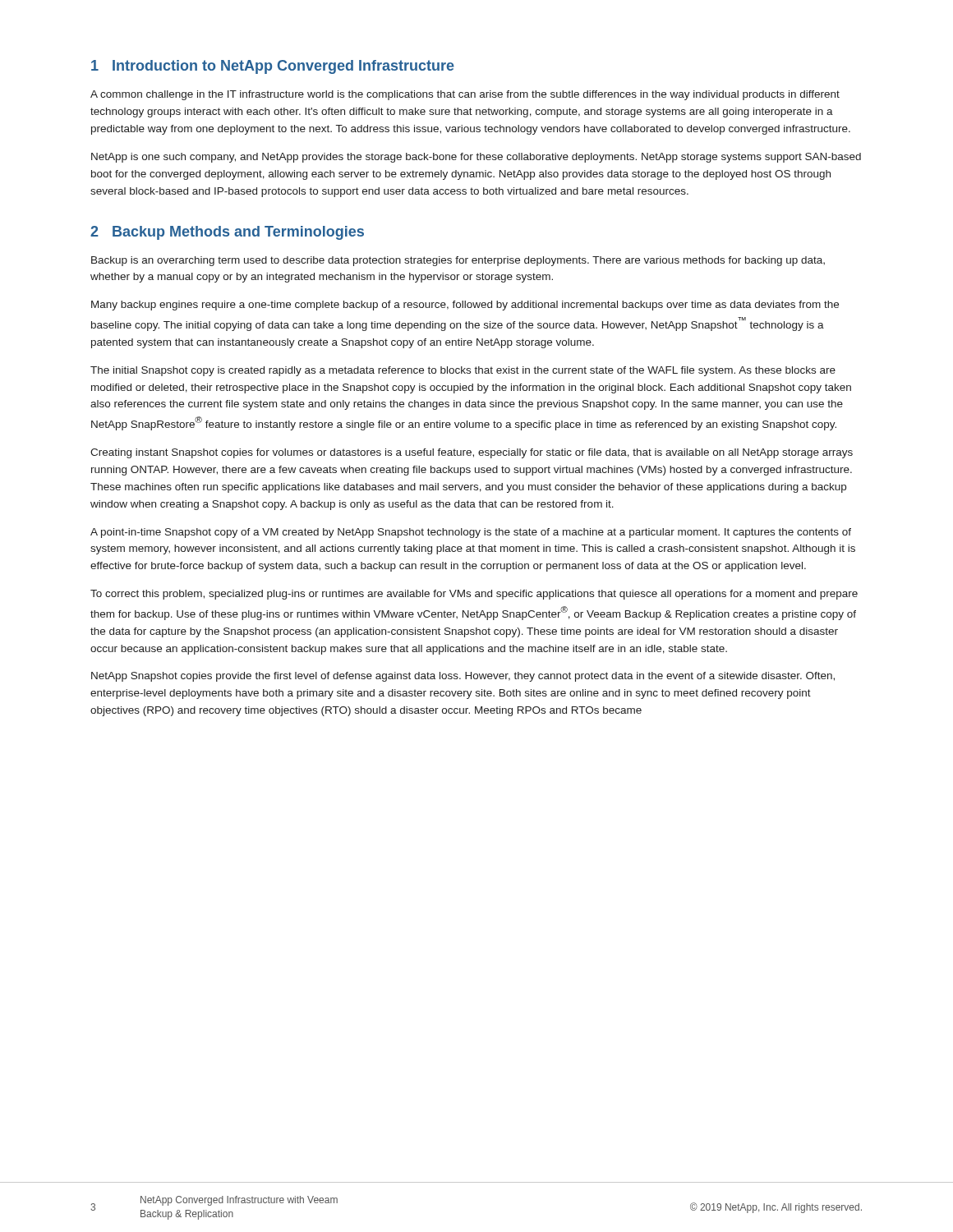Image resolution: width=953 pixels, height=1232 pixels.
Task: Navigate to the region starting "1Introduction to NetApp Converged Infrastructure"
Action: pos(272,66)
